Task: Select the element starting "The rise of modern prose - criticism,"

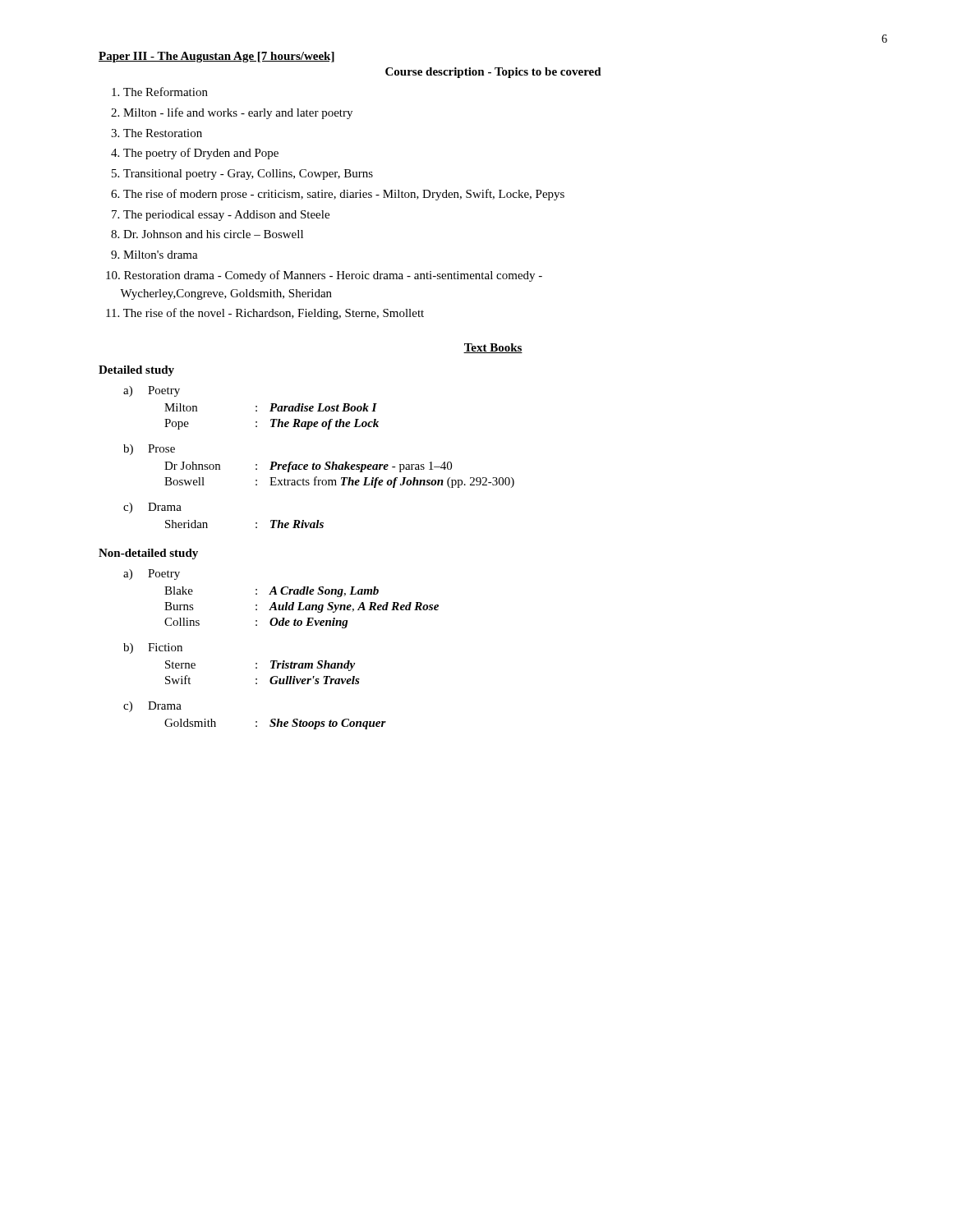Action: coord(505,194)
